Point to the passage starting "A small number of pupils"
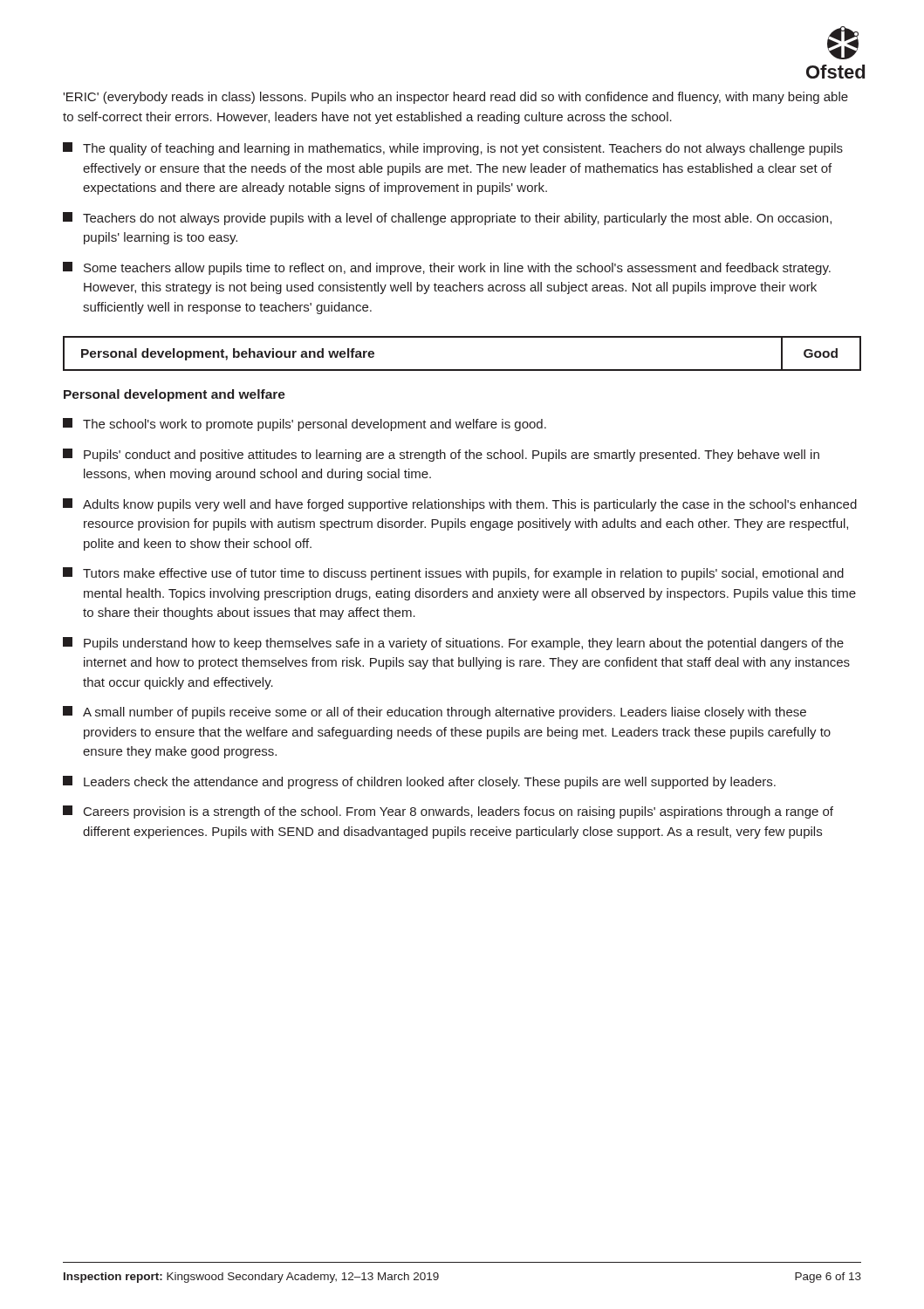 462,732
